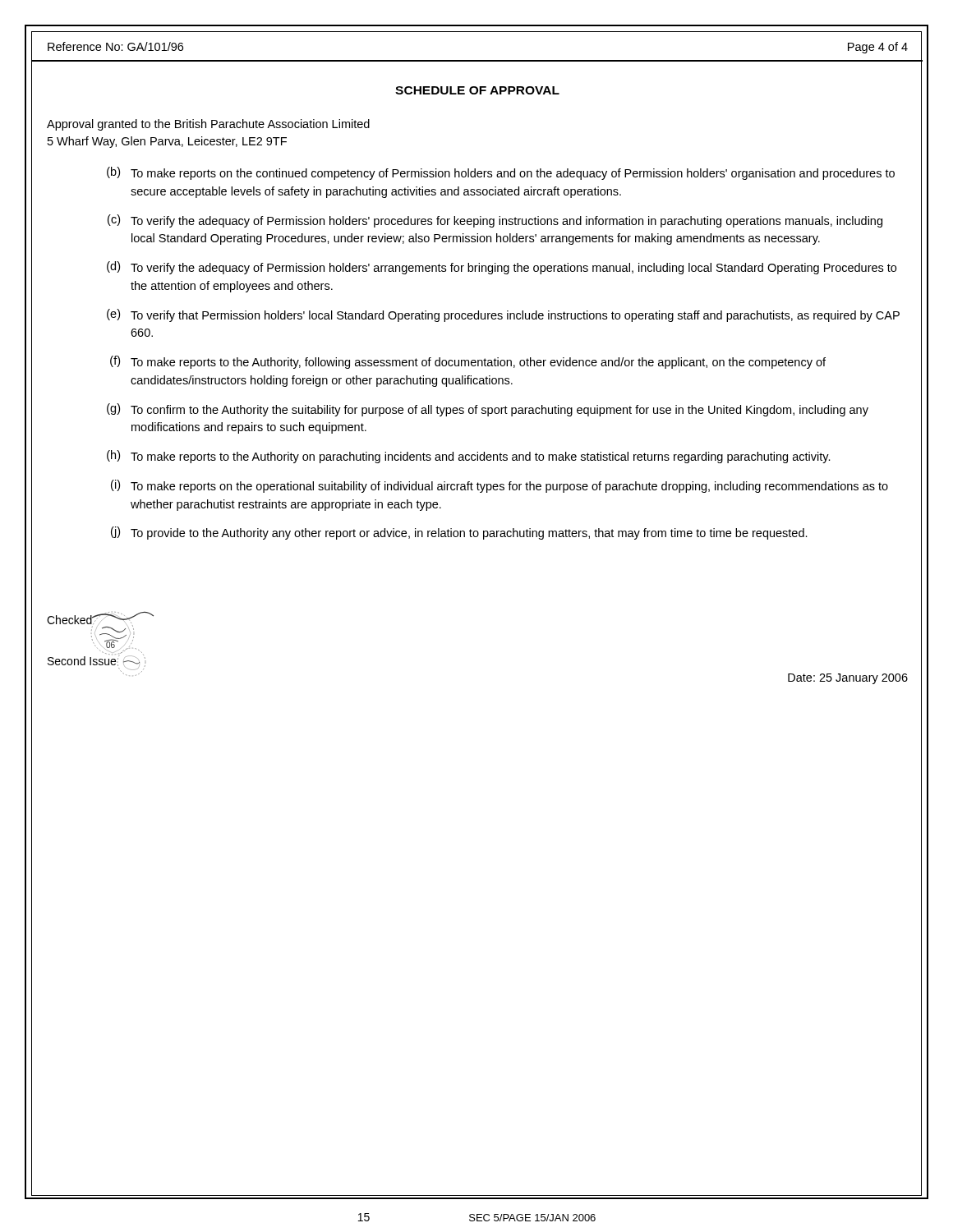Viewport: 953px width, 1232px height.
Task: Locate the list item containing "(g) To confirm"
Action: pyautogui.click(x=490, y=419)
